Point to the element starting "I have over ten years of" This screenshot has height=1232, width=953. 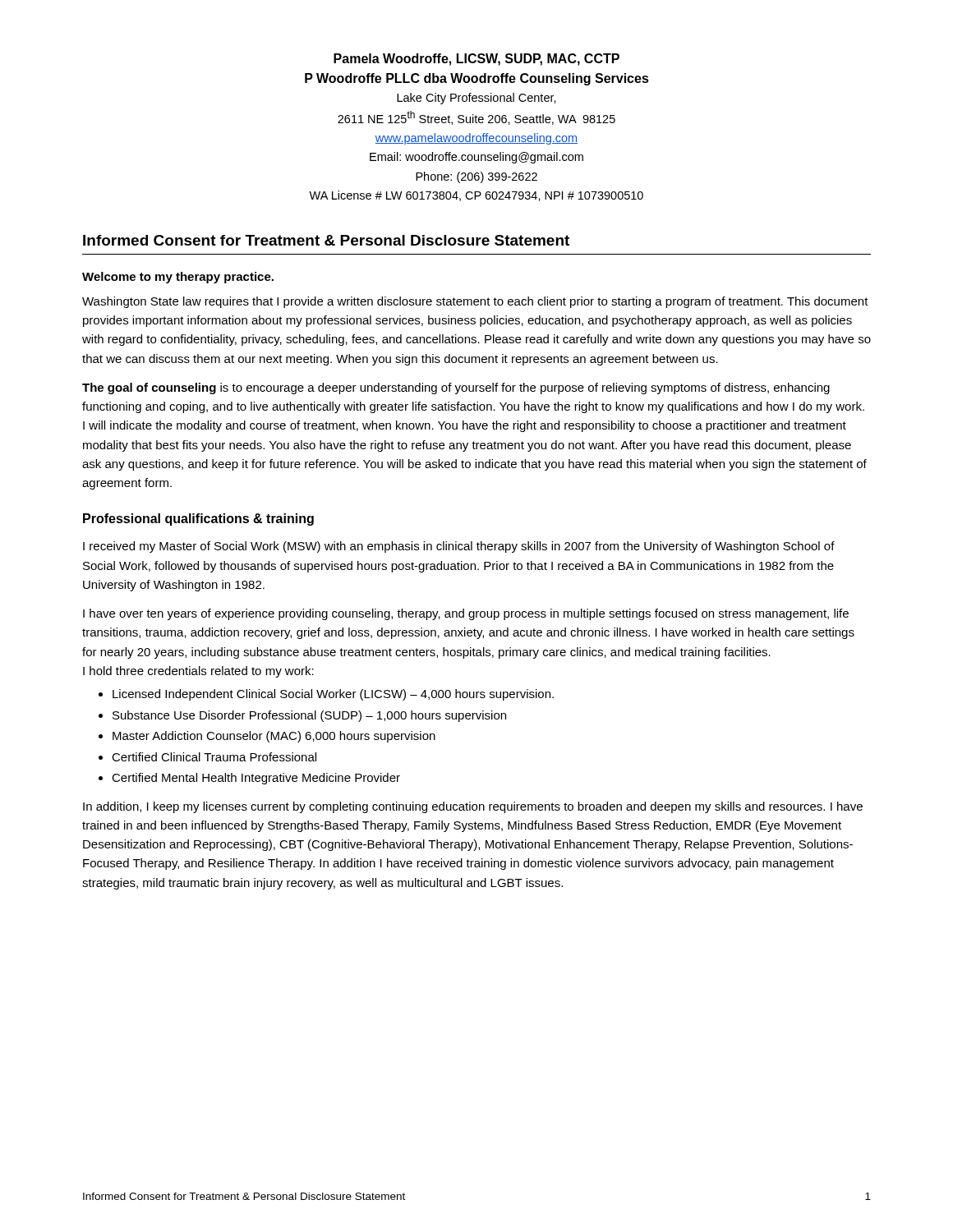click(468, 642)
